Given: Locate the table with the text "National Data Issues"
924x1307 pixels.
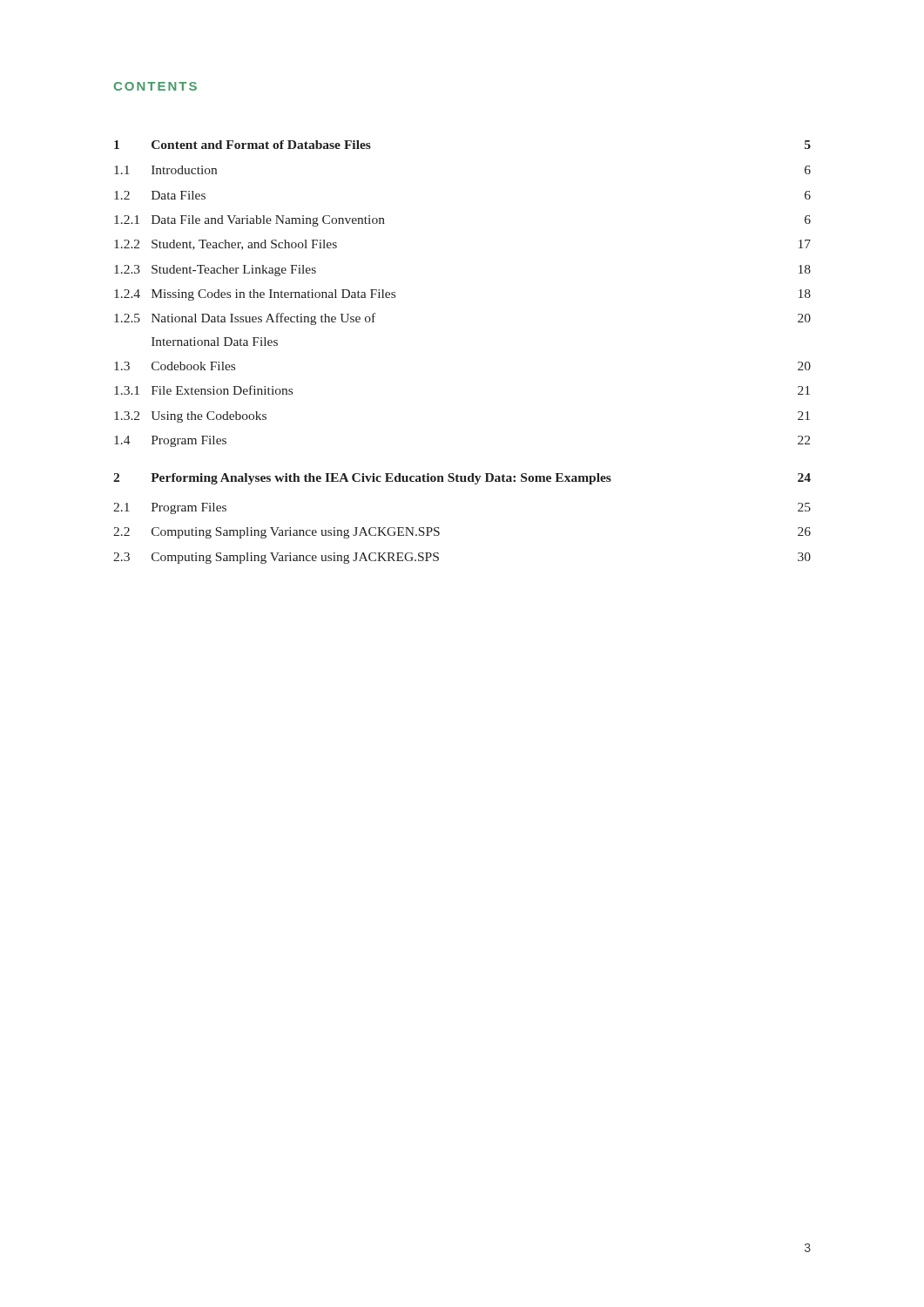Looking at the screenshot, I should pos(462,347).
